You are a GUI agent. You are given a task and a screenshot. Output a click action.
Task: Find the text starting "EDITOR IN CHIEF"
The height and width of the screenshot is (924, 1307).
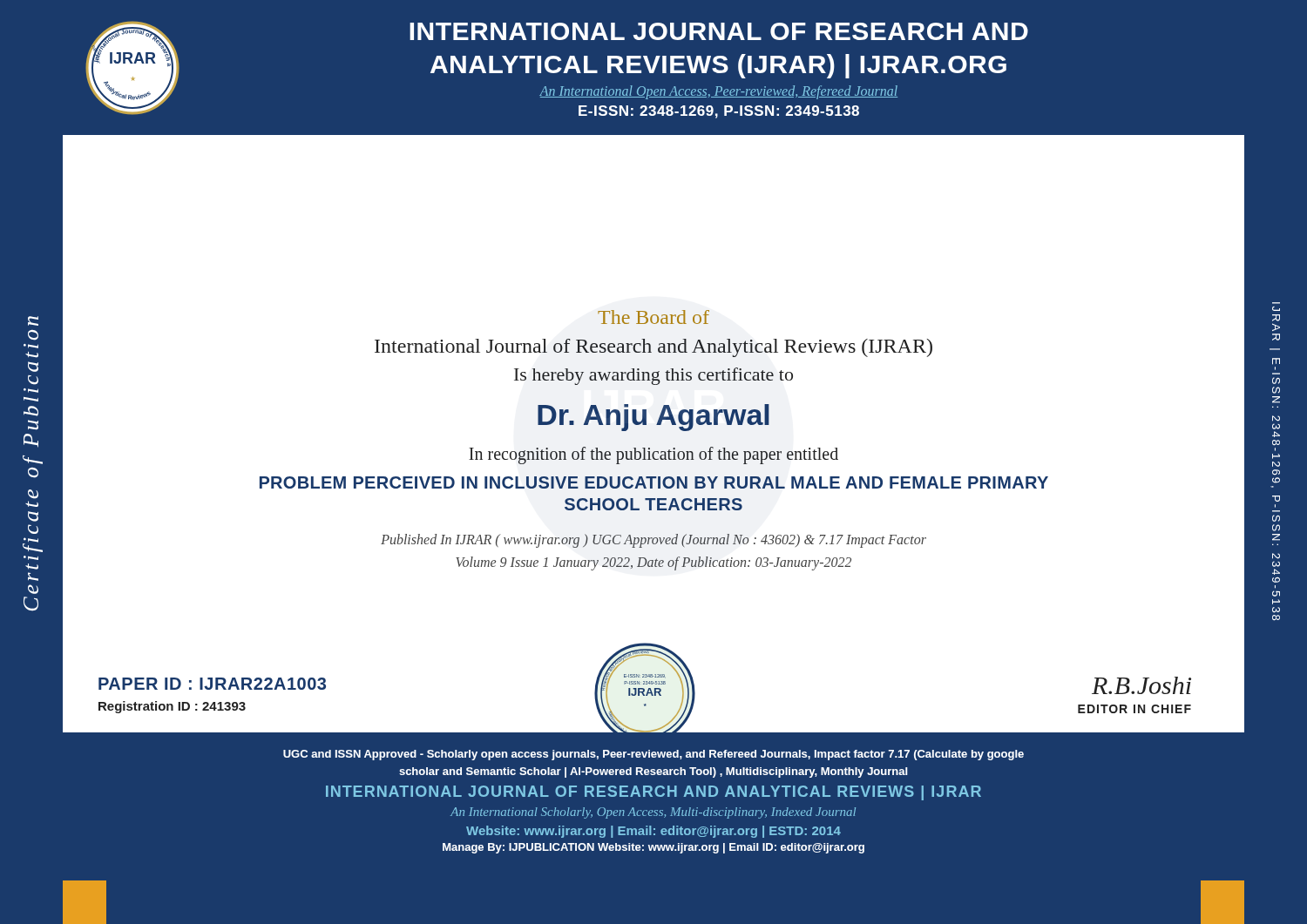tap(1135, 709)
